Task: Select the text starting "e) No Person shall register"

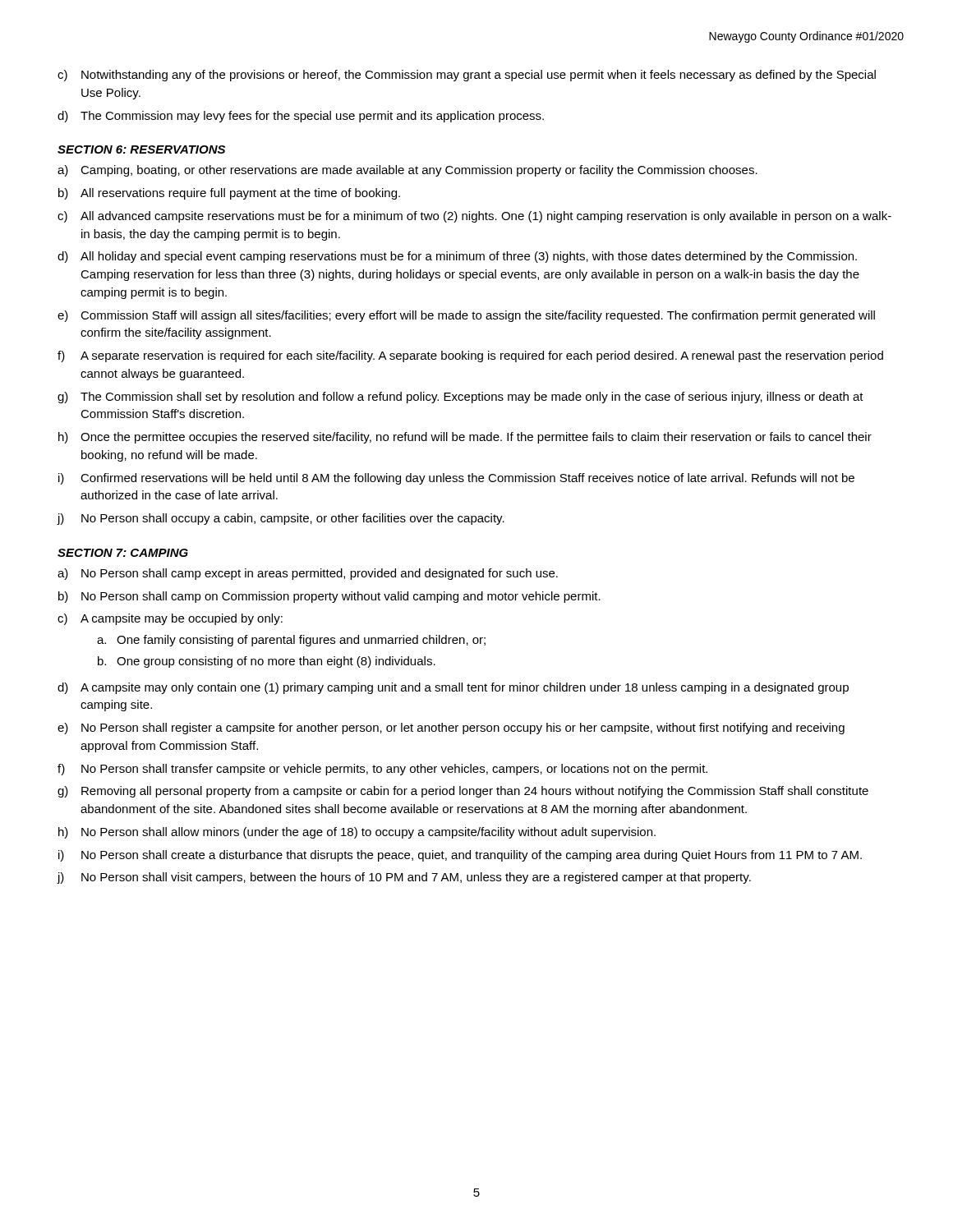Action: click(x=476, y=736)
